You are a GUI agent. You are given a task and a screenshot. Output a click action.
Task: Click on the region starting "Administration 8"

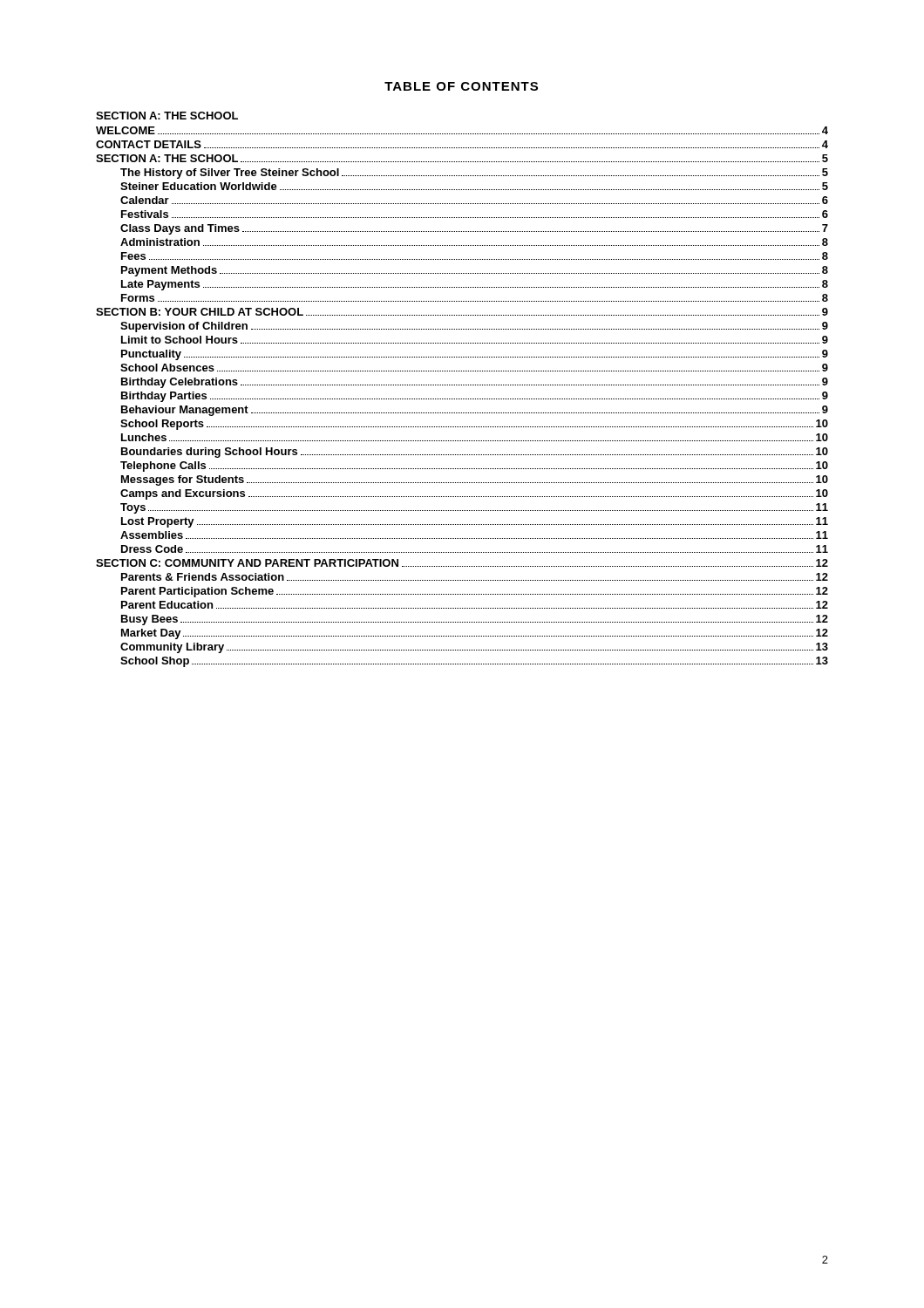coord(462,242)
